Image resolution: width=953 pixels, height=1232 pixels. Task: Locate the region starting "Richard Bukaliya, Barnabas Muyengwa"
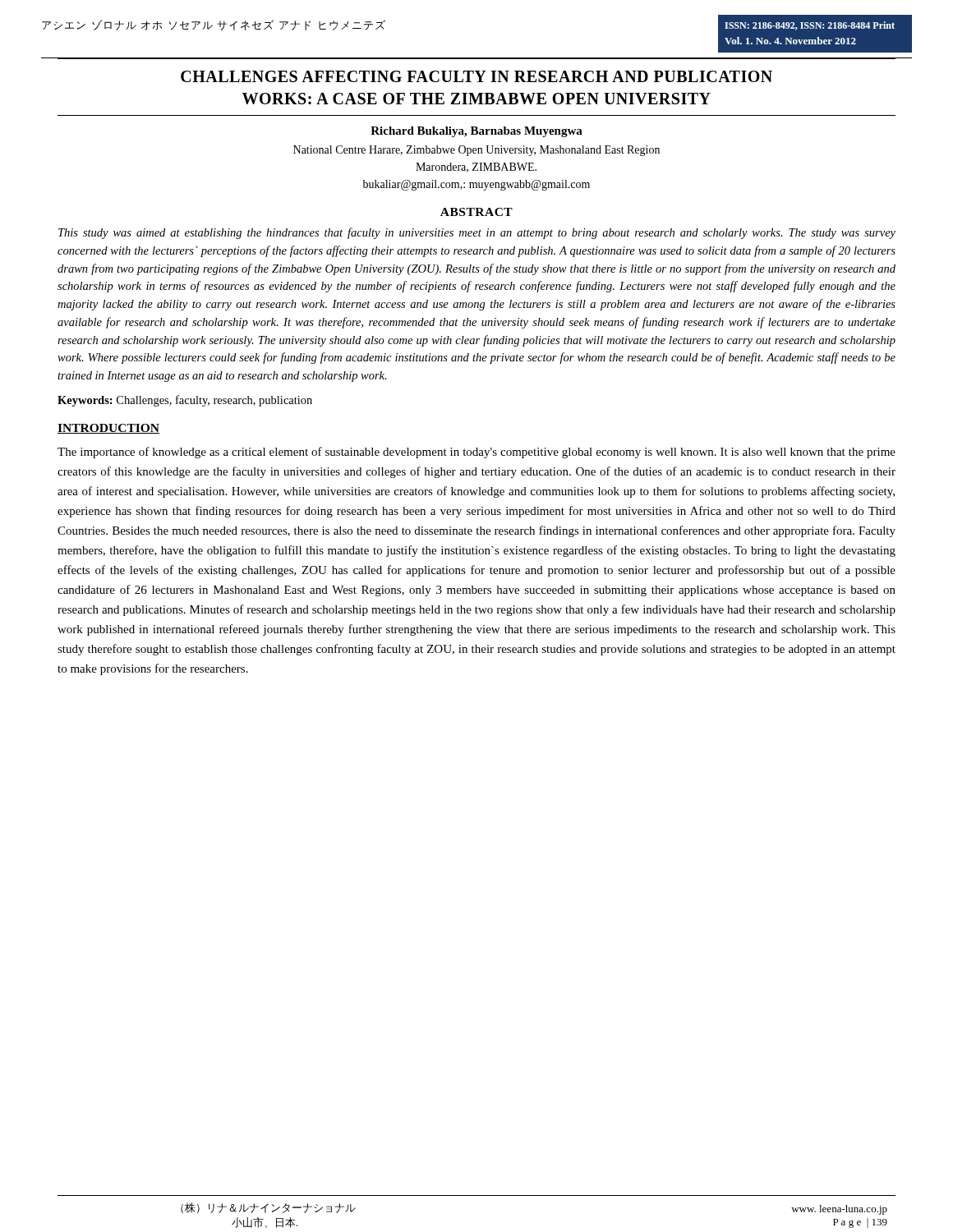coord(476,131)
